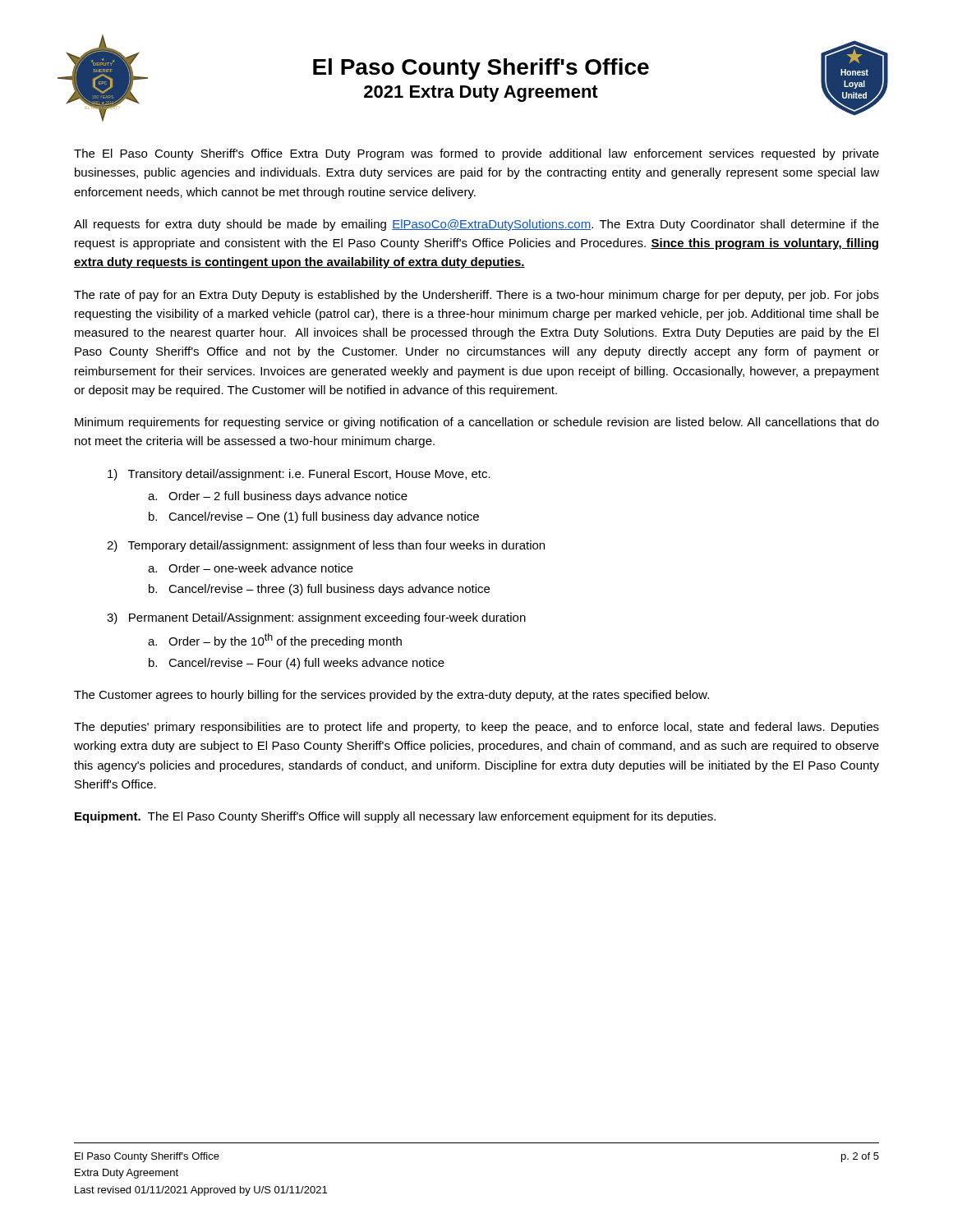953x1232 pixels.
Task: Find the text block starting "Equipment. The El Paso County Sheriff's"
Action: (476, 816)
